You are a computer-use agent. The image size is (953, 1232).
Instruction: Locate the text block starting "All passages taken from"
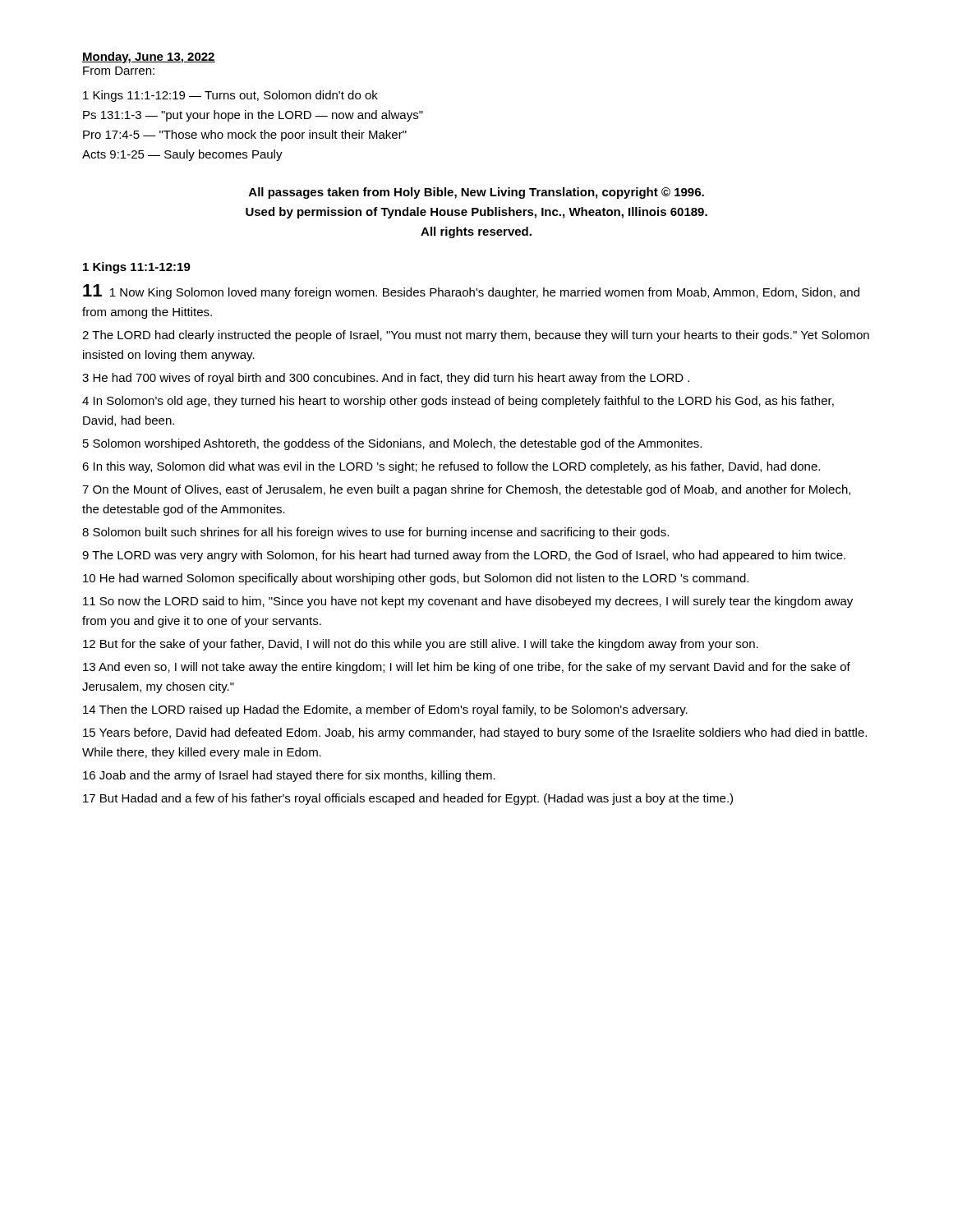click(476, 211)
